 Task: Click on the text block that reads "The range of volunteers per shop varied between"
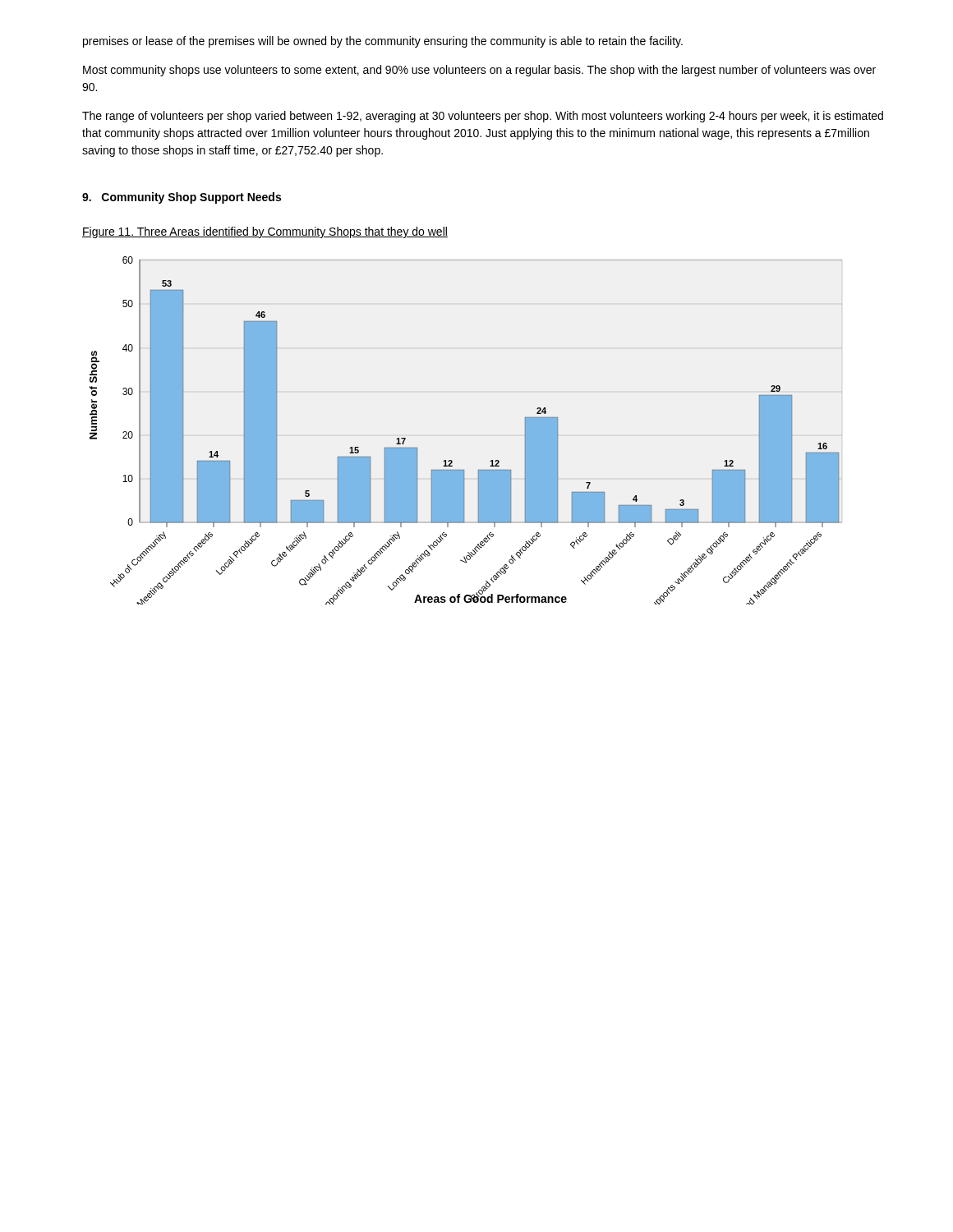pos(483,133)
